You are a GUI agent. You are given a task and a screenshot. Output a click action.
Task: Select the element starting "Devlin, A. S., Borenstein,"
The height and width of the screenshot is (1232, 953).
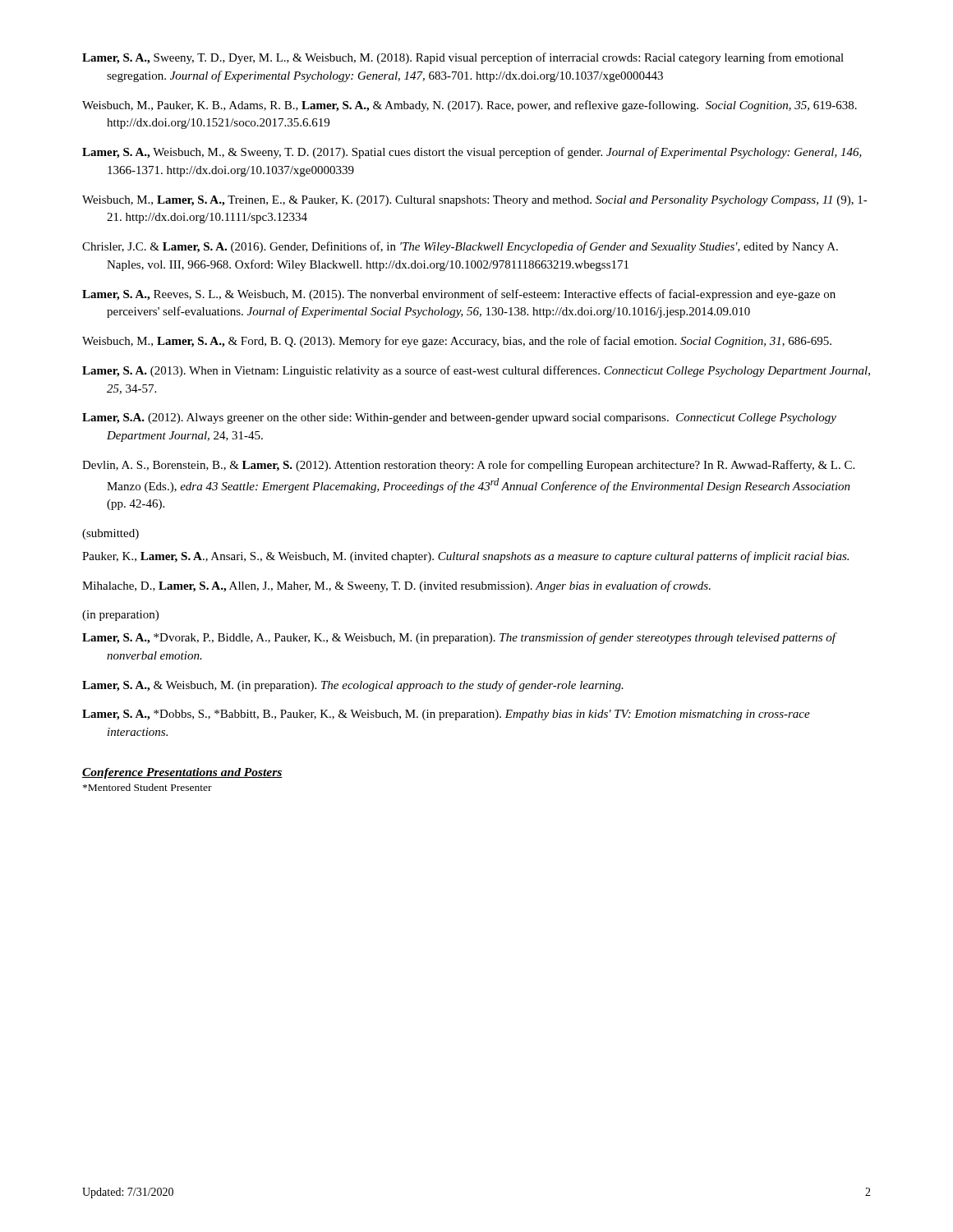(x=469, y=484)
